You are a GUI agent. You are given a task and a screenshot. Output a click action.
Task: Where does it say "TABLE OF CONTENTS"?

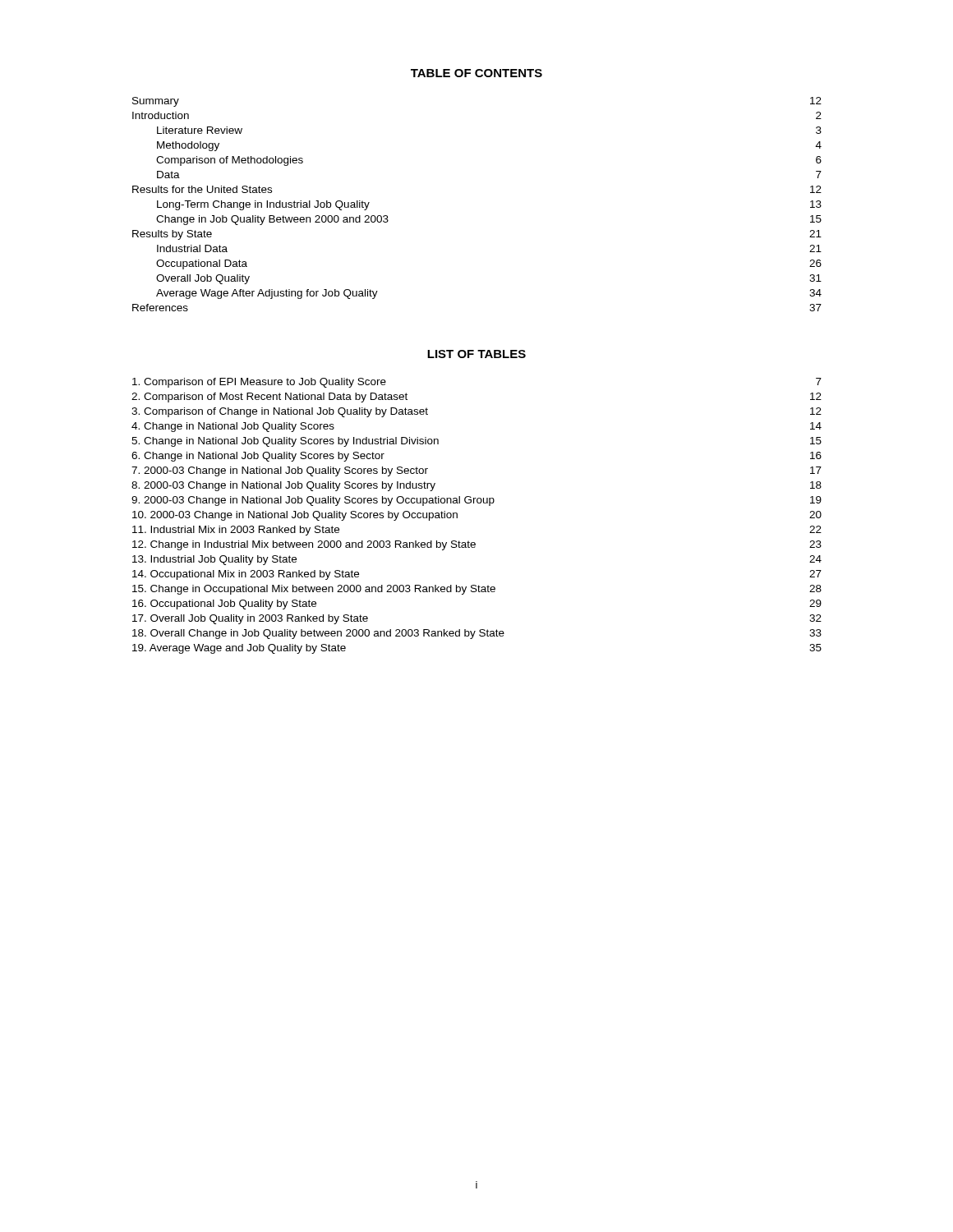coord(476,73)
